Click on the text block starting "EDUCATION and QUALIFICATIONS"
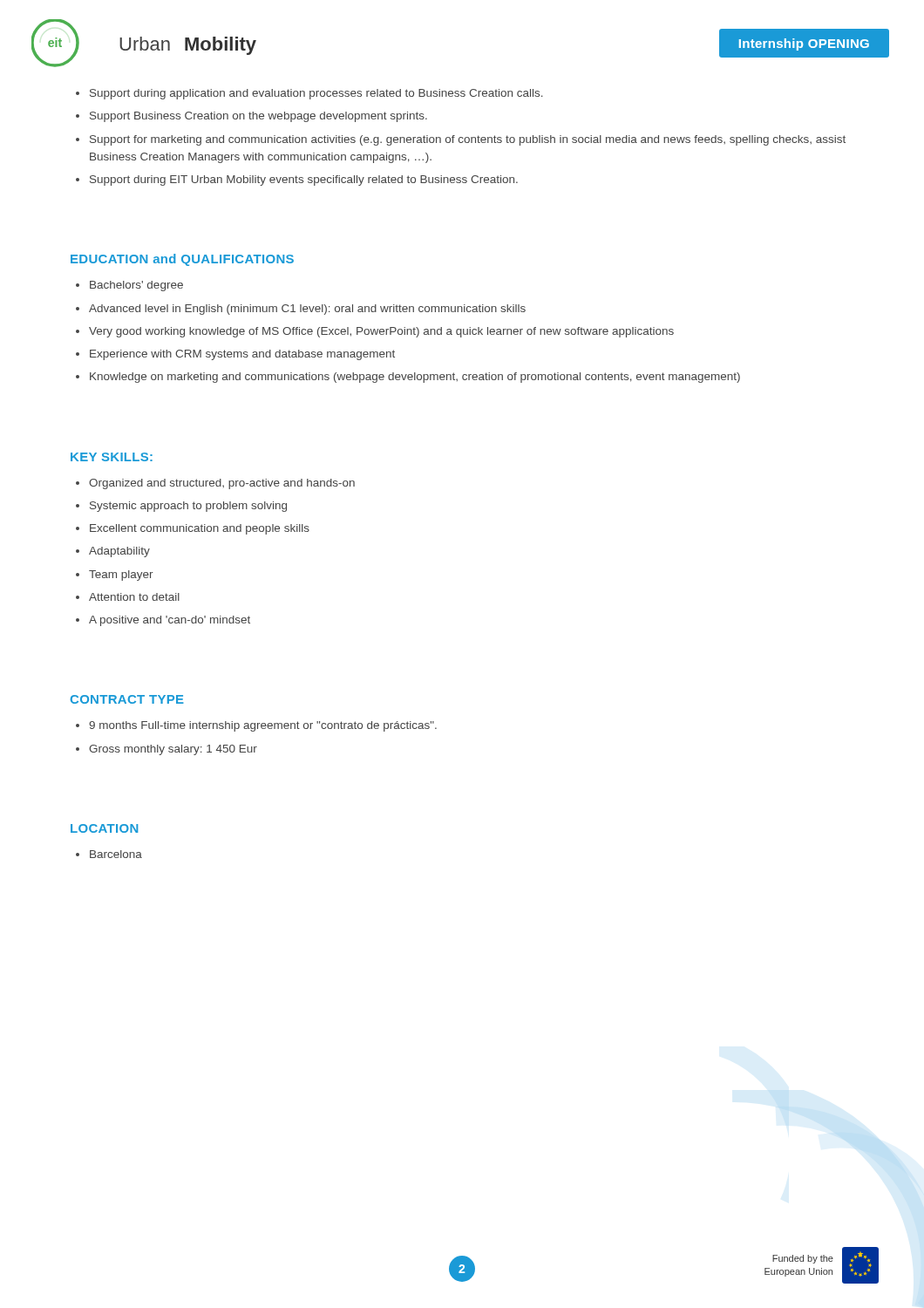 tap(182, 259)
